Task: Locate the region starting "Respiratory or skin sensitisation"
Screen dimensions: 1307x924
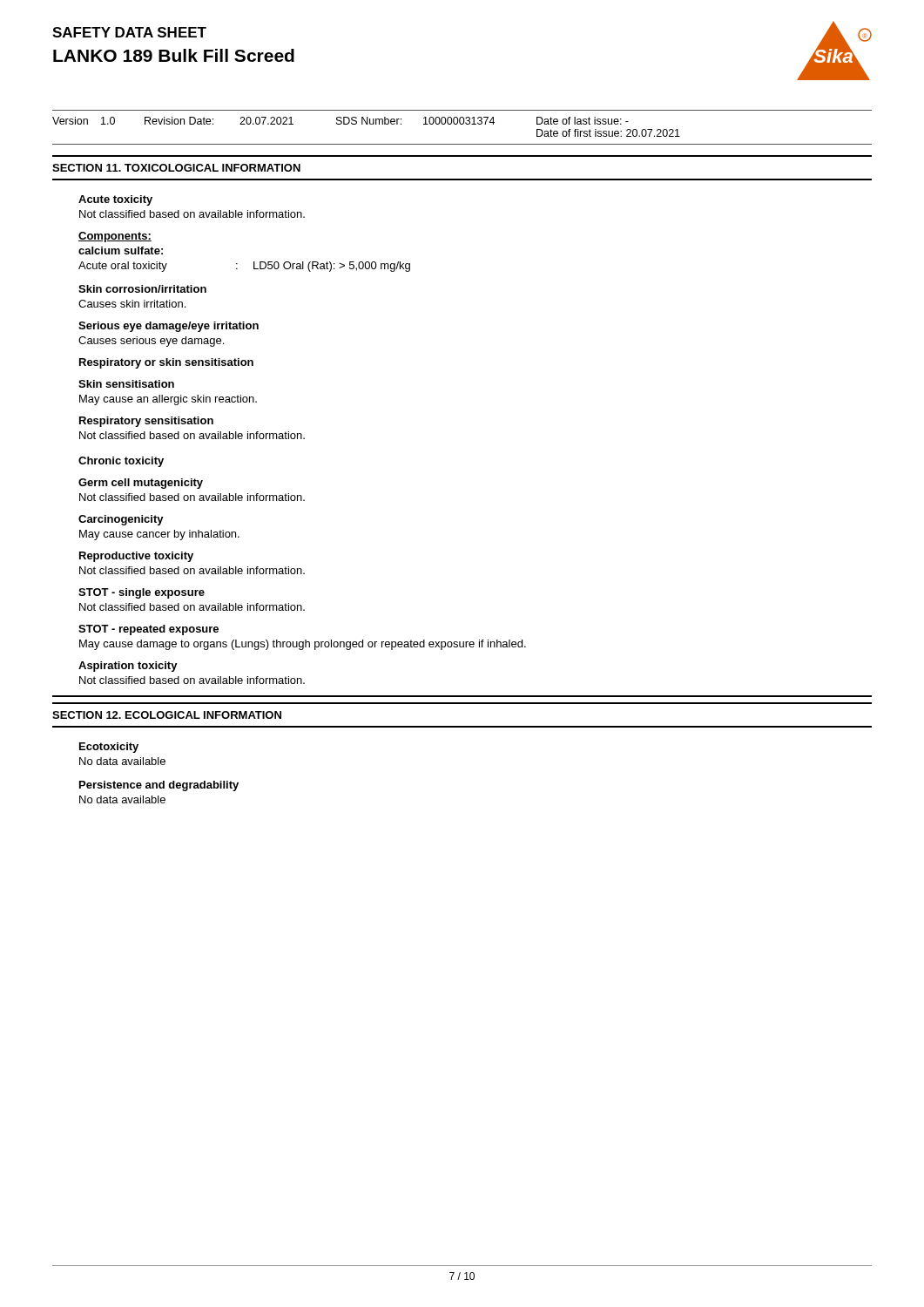Action: pyautogui.click(x=166, y=362)
